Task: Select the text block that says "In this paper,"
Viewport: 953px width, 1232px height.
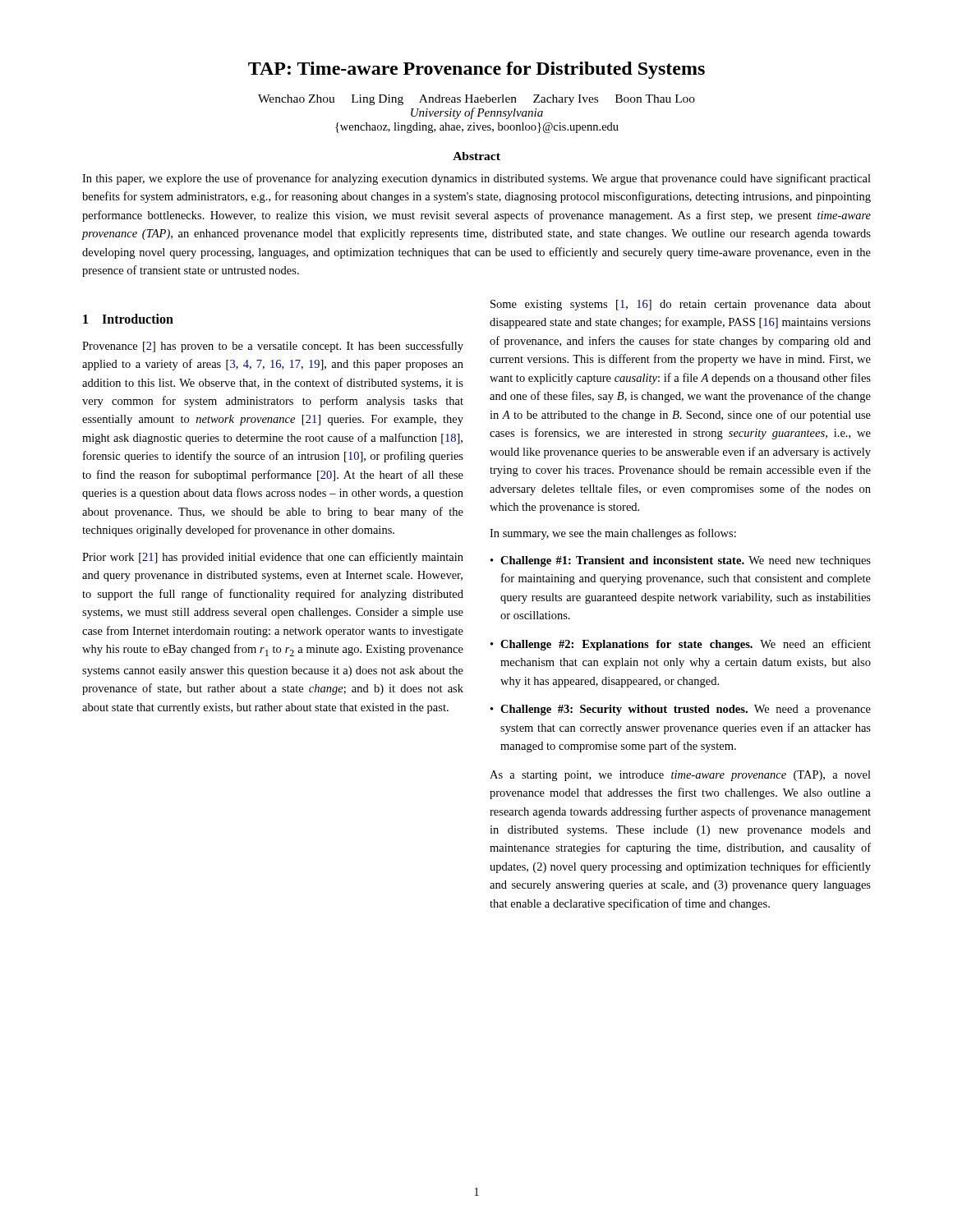Action: 476,224
